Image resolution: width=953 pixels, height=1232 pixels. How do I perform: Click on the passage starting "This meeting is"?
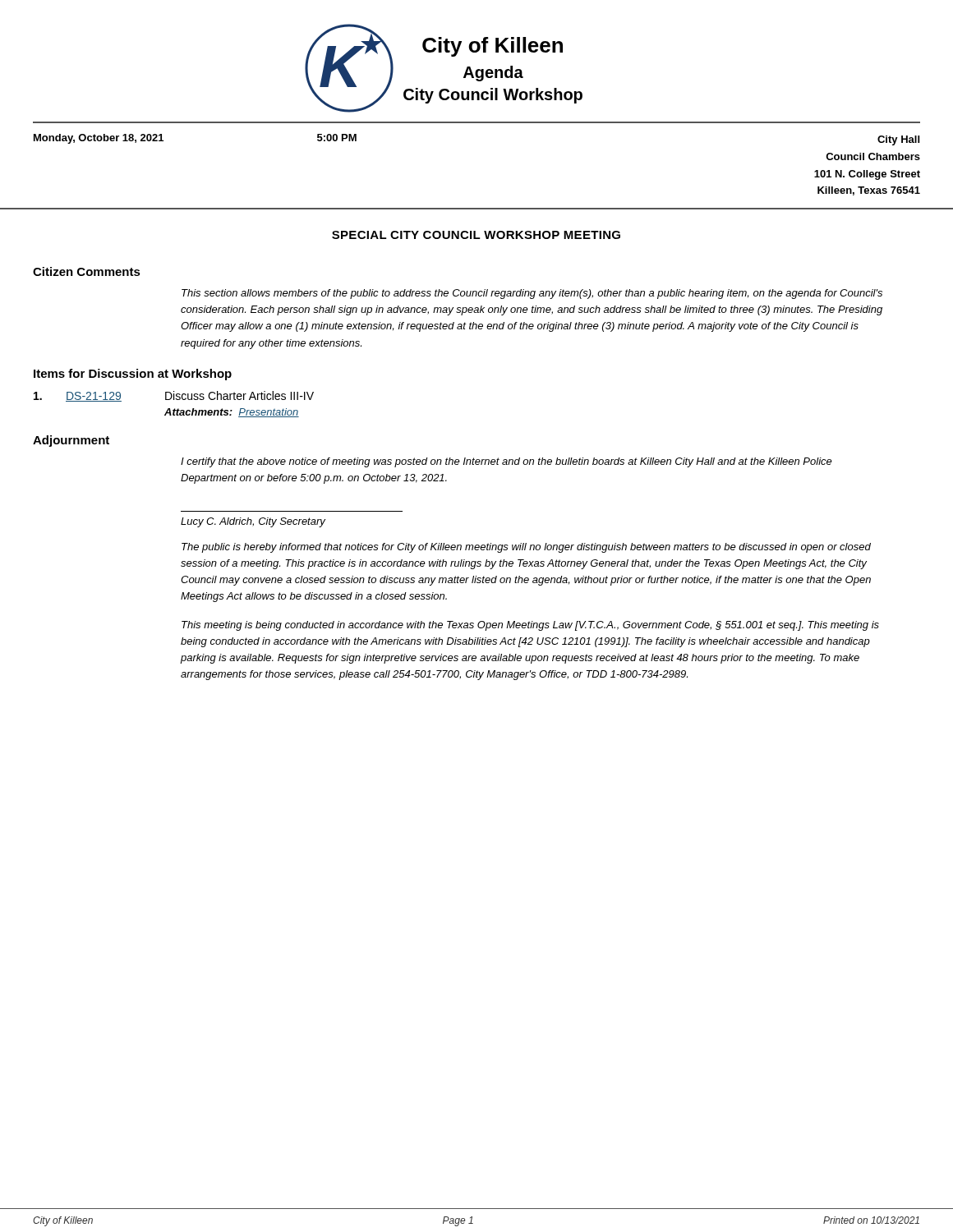[530, 649]
